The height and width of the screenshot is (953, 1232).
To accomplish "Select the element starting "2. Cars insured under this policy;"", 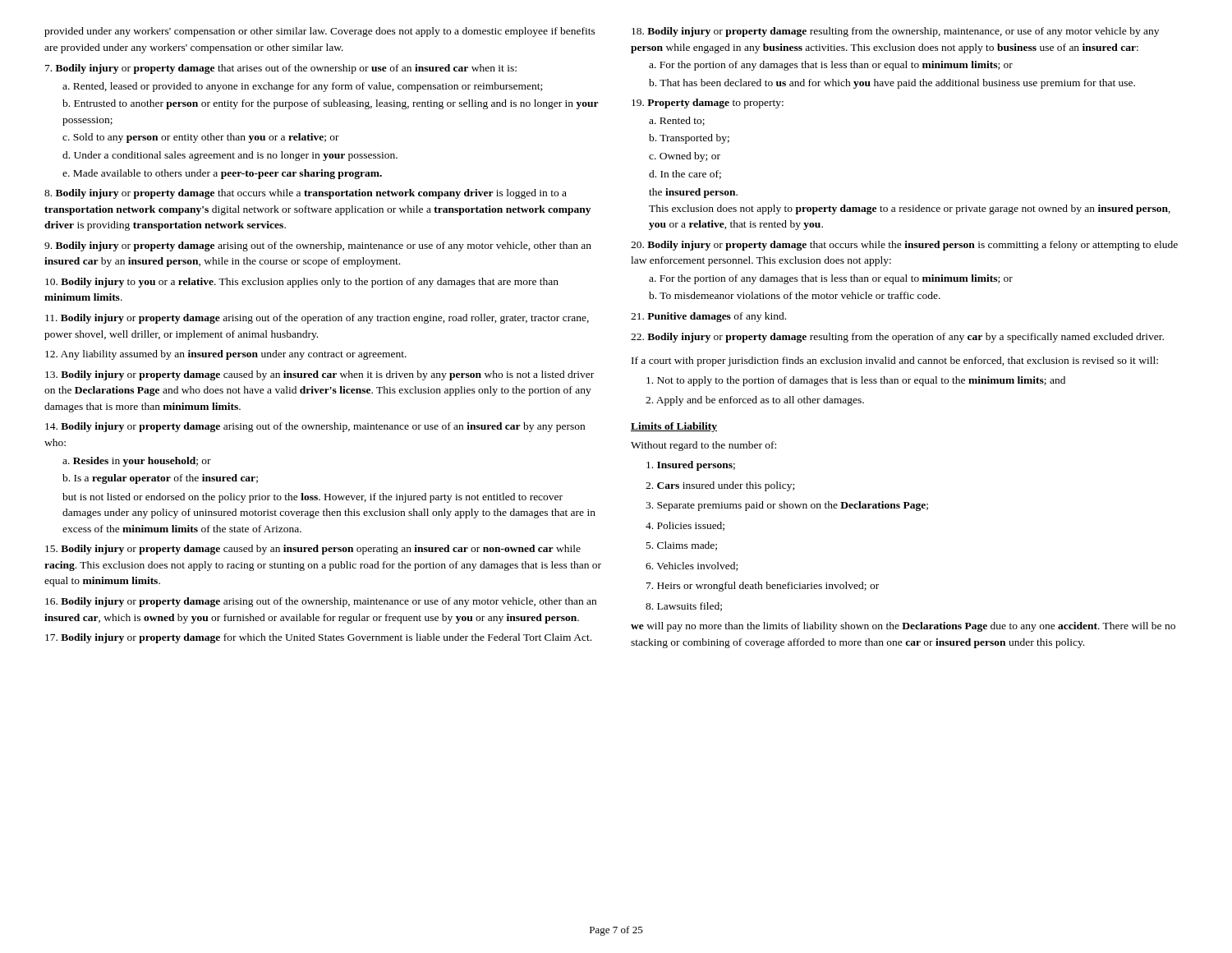I will [720, 485].
